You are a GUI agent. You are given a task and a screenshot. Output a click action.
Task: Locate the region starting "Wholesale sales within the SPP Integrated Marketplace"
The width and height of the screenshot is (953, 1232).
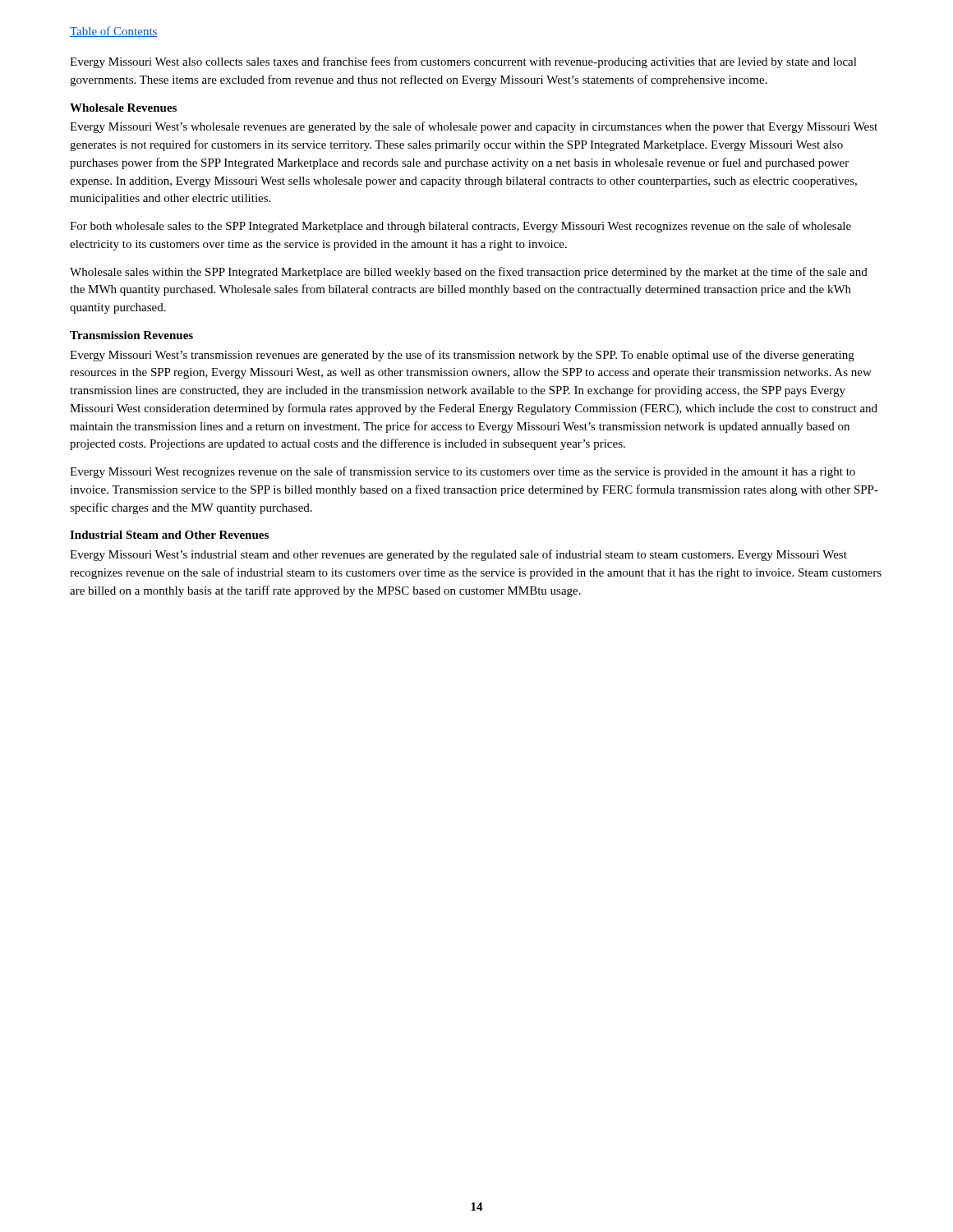(476, 290)
